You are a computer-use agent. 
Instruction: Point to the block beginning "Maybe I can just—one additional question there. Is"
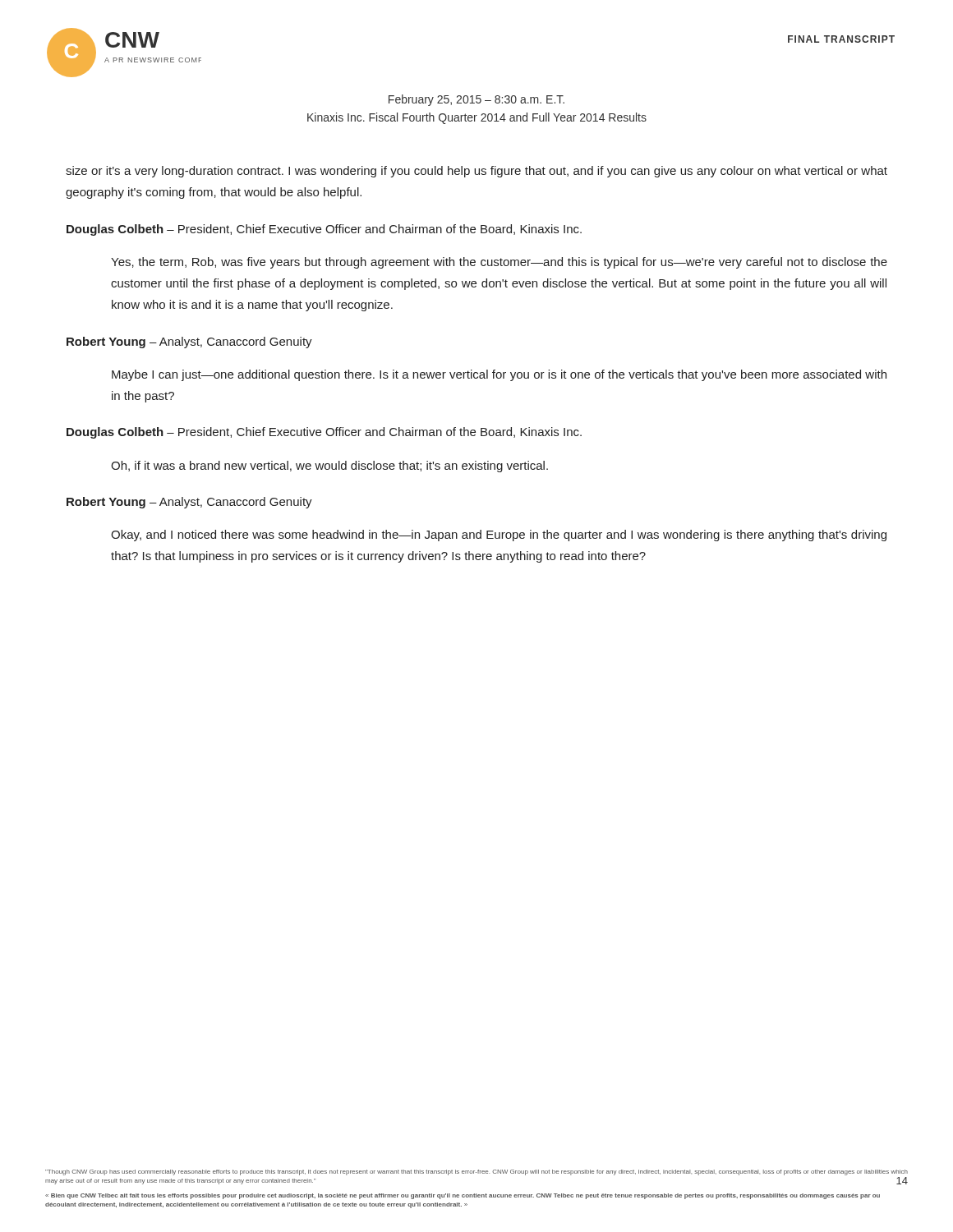(499, 385)
